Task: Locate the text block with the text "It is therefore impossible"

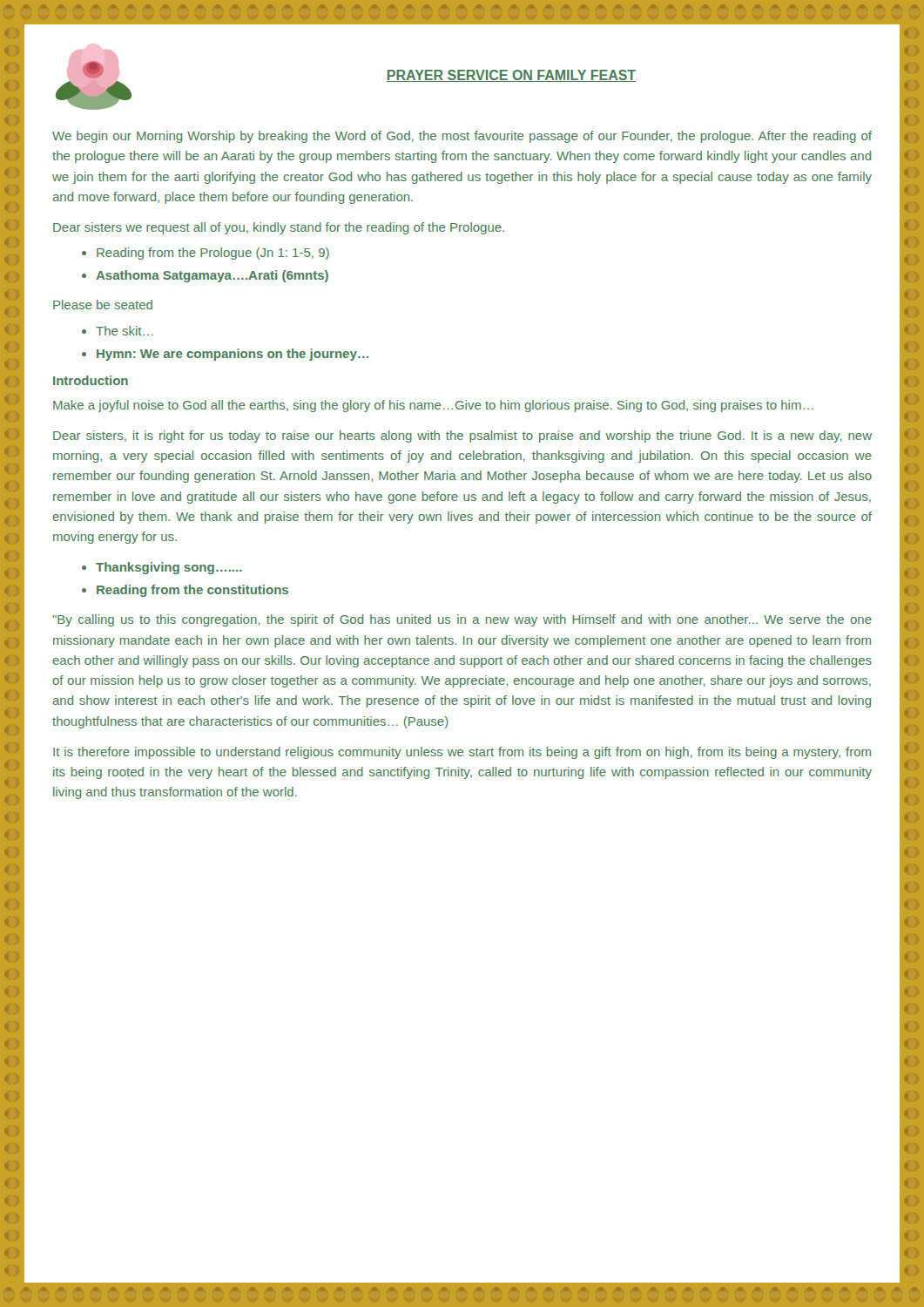Action: click(462, 772)
